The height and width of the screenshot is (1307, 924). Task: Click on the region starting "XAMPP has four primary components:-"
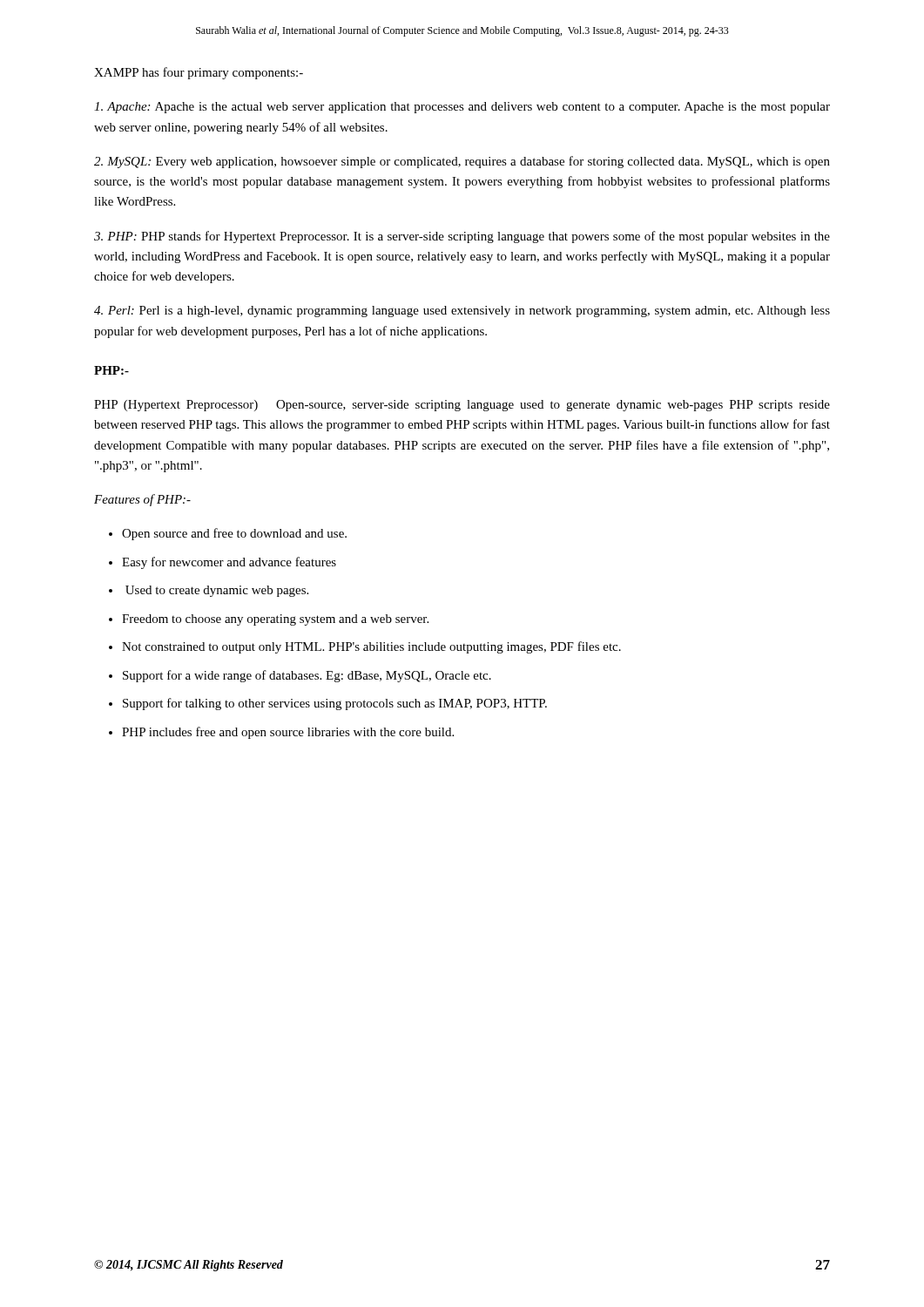click(199, 73)
